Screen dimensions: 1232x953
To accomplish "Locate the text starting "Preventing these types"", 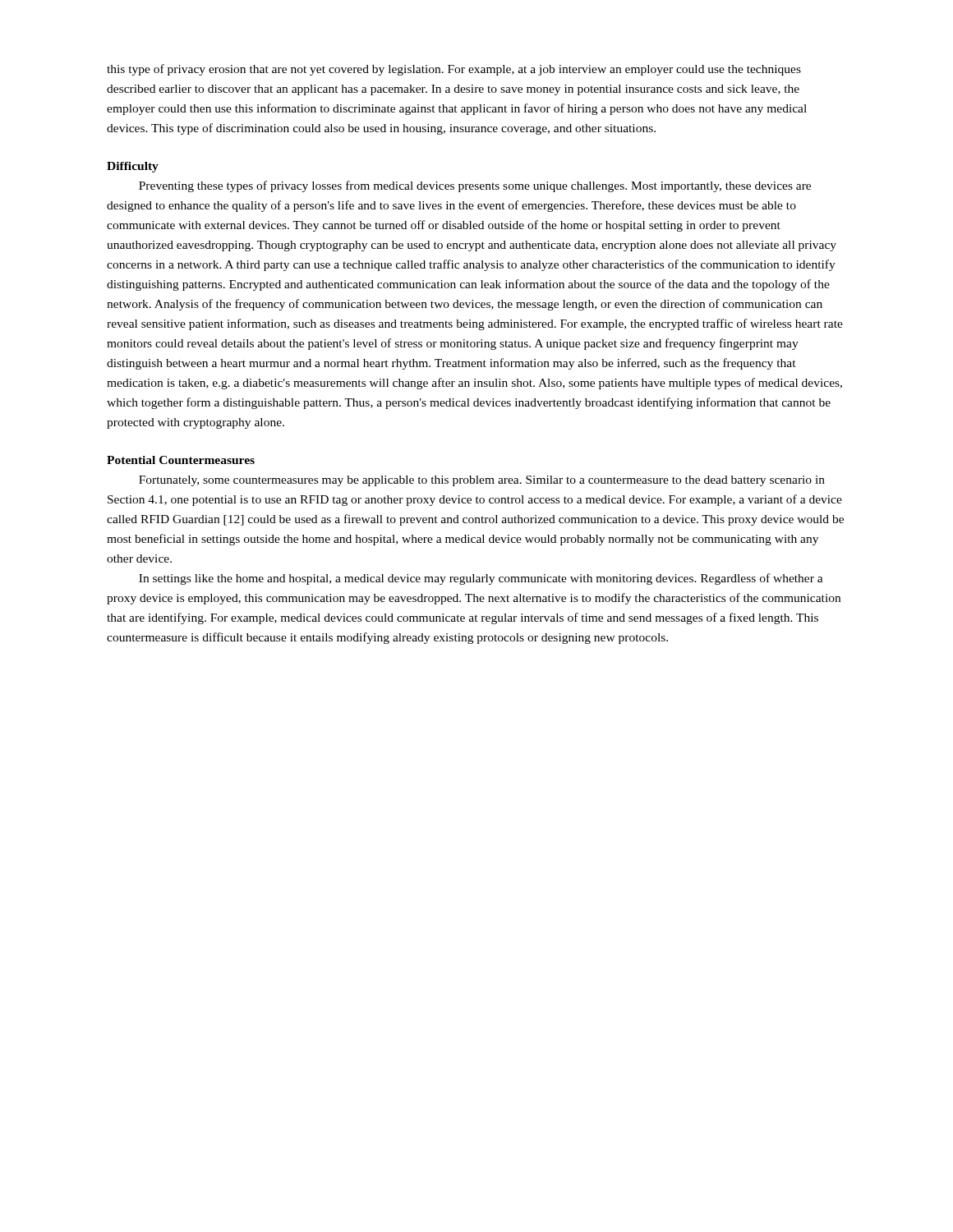I will [x=476, y=304].
